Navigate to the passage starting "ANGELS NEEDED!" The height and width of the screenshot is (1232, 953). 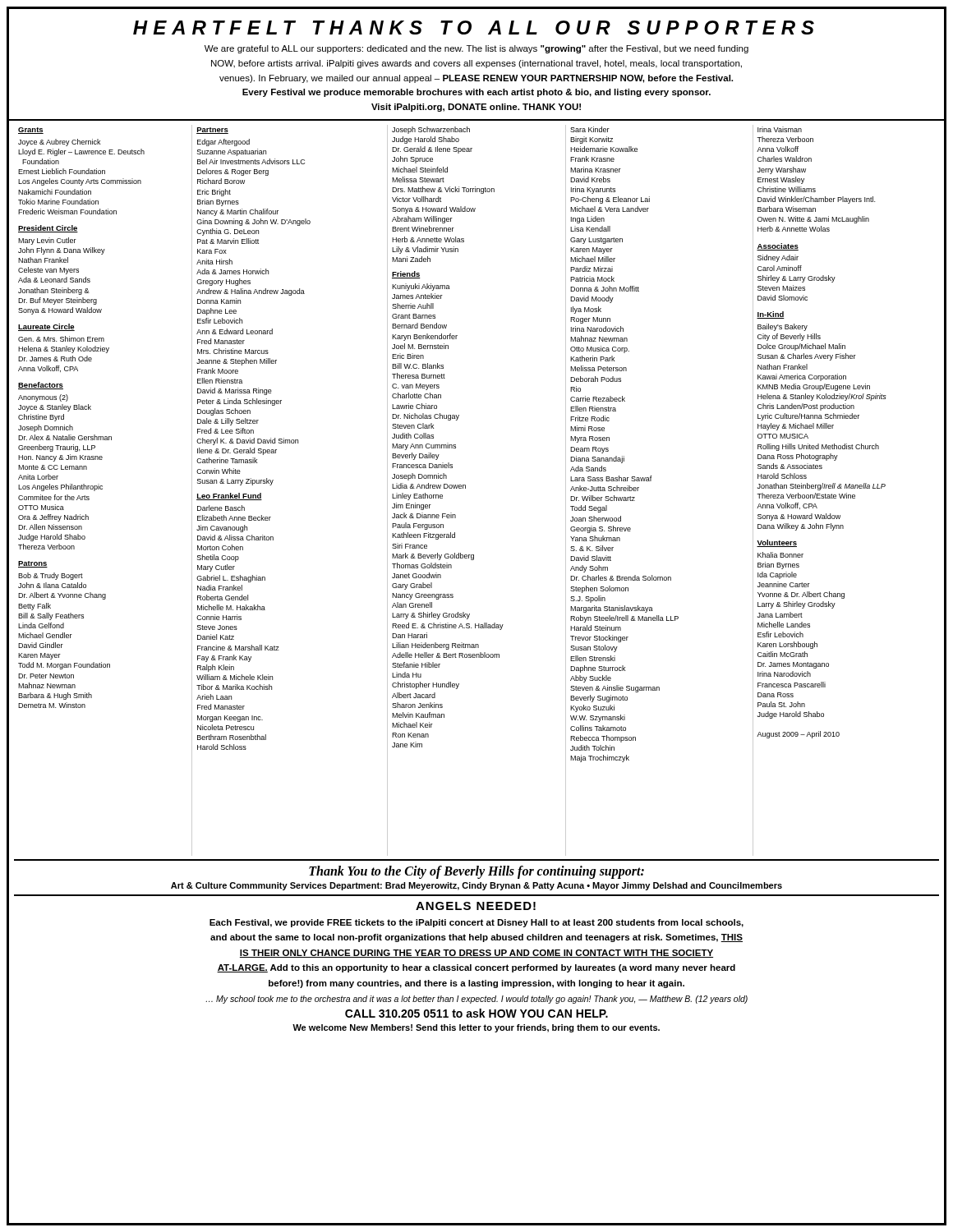click(x=476, y=906)
